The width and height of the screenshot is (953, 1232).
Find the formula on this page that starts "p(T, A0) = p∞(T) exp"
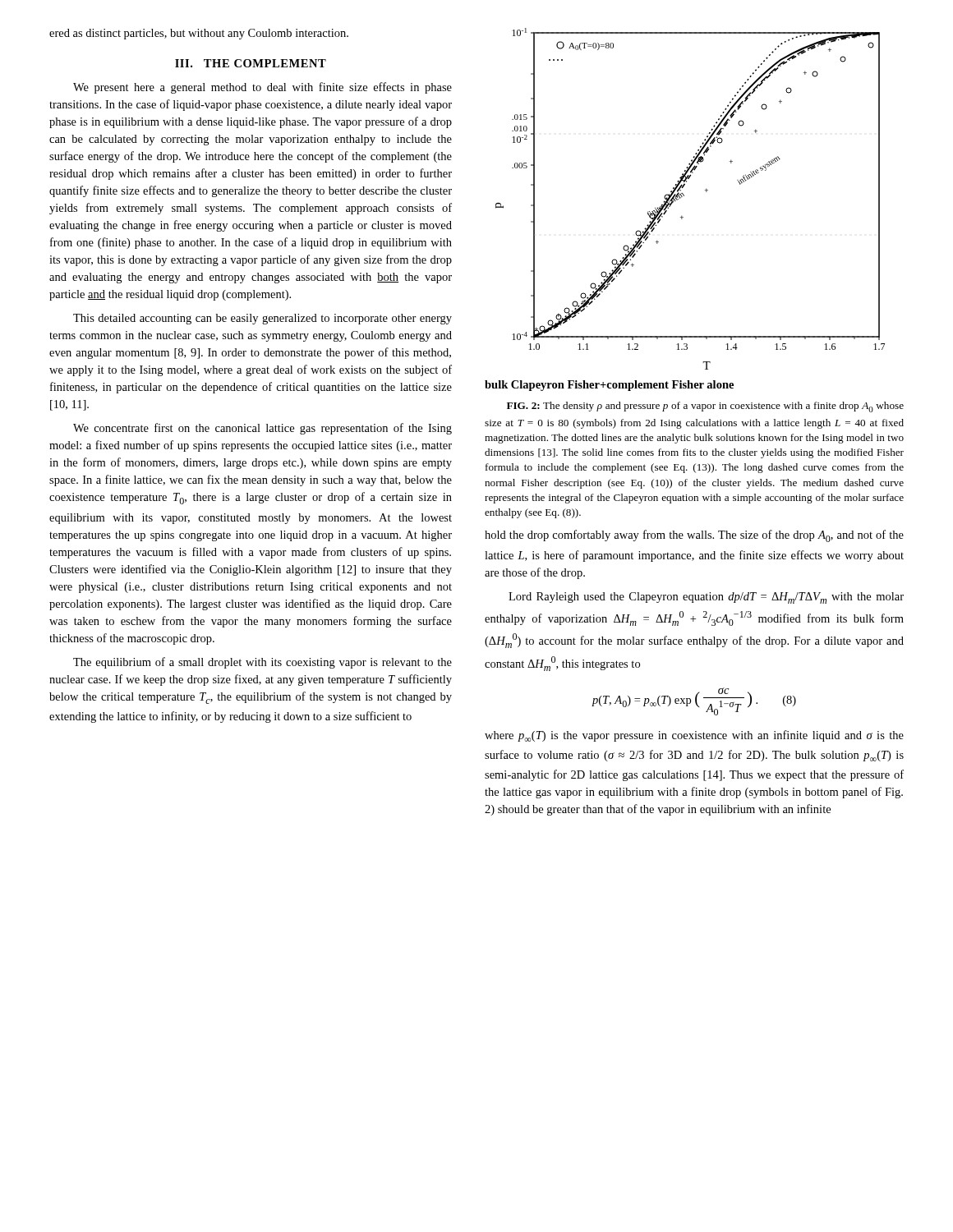tap(694, 701)
